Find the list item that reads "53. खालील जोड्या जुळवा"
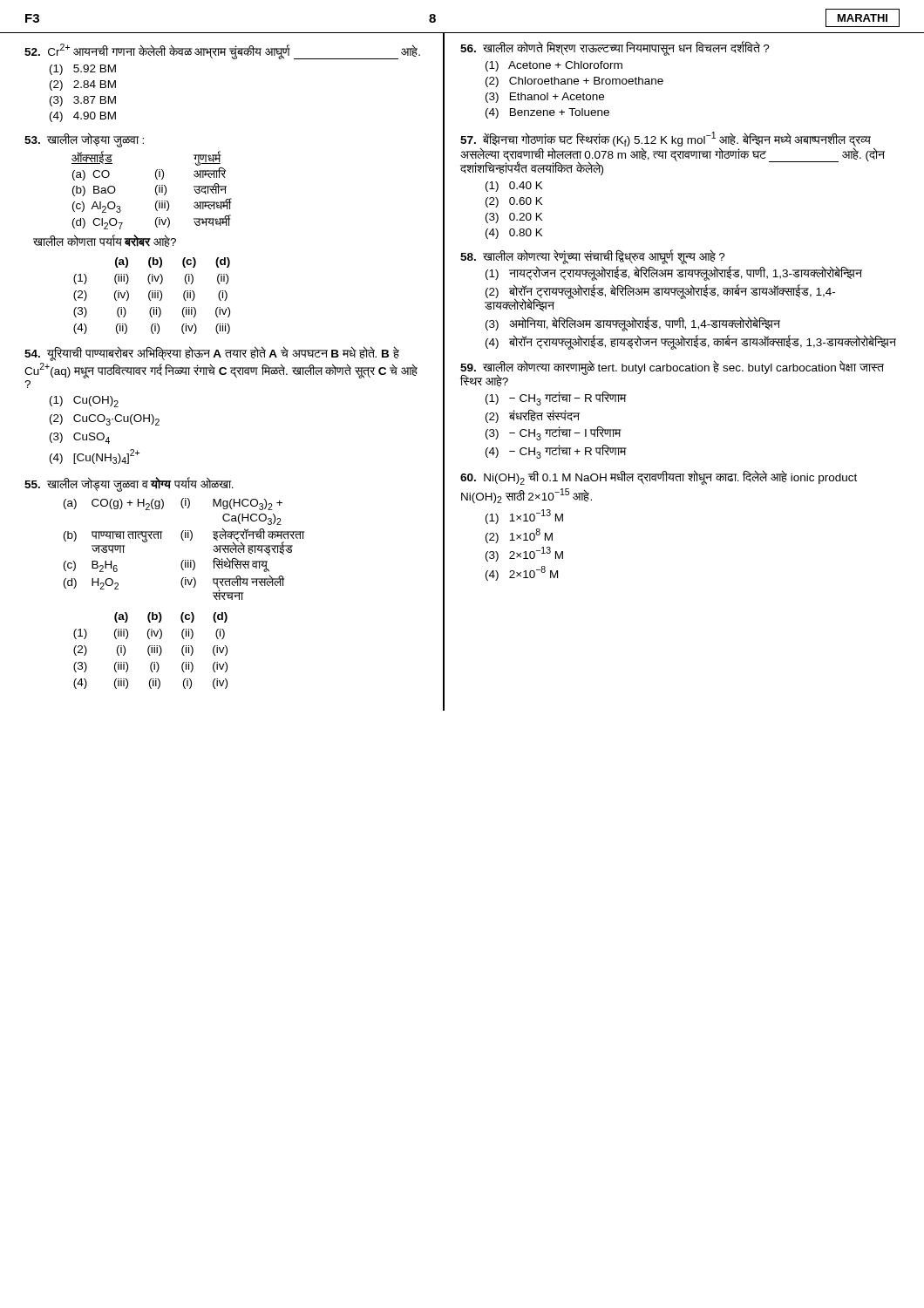924x1308 pixels. (226, 234)
